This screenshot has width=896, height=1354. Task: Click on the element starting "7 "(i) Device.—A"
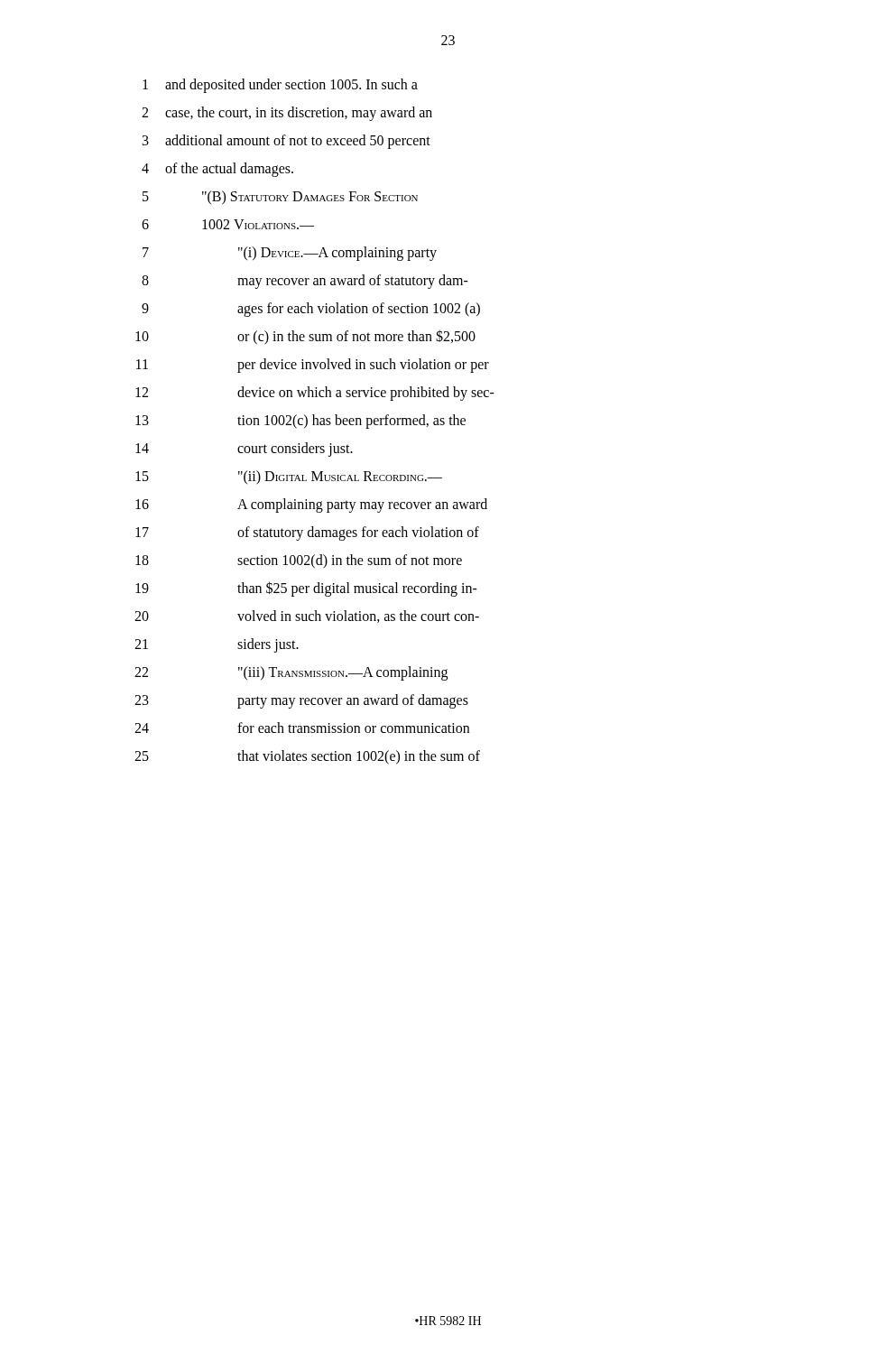290,254
